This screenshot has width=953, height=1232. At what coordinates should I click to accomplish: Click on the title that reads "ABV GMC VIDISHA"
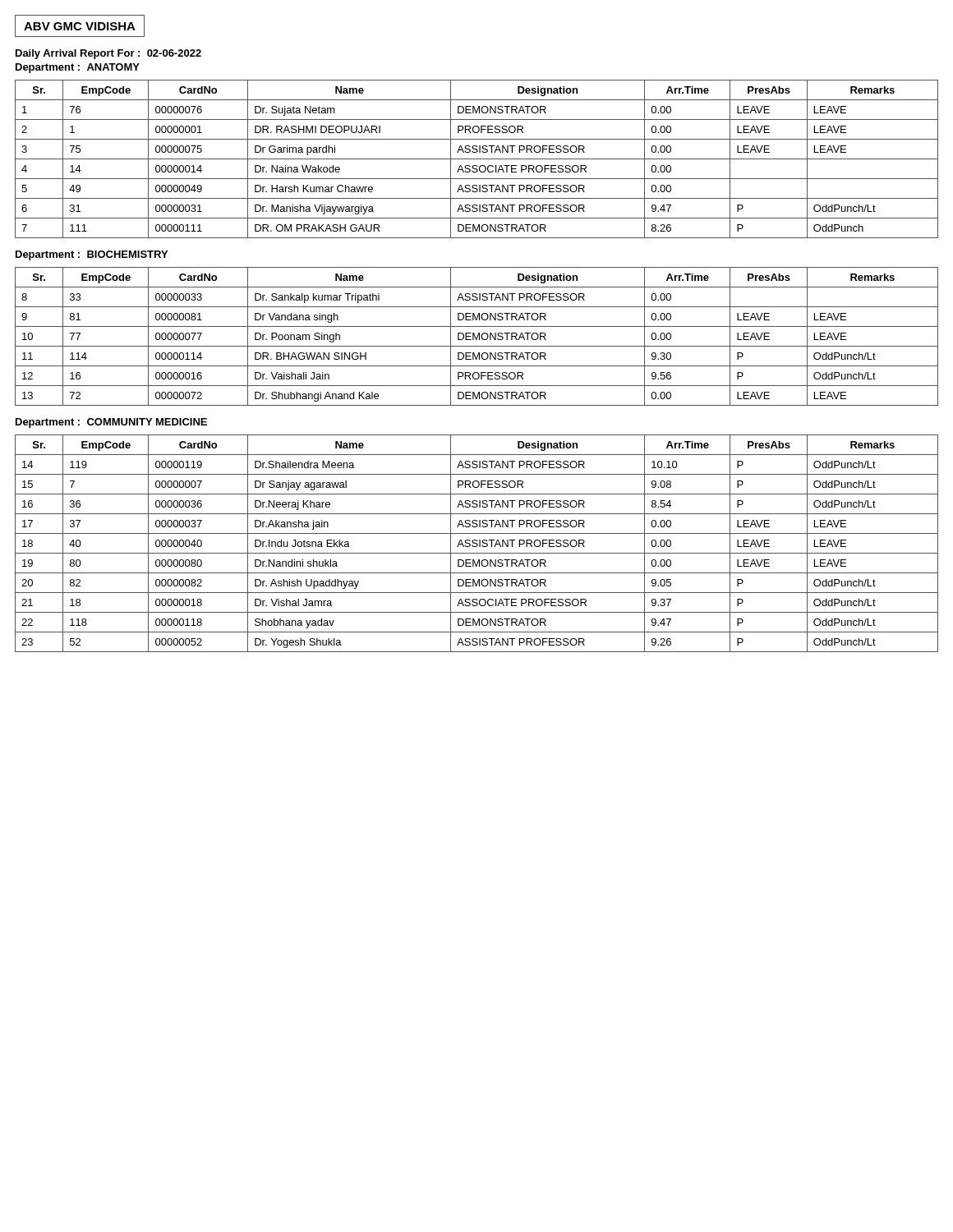coord(80,26)
